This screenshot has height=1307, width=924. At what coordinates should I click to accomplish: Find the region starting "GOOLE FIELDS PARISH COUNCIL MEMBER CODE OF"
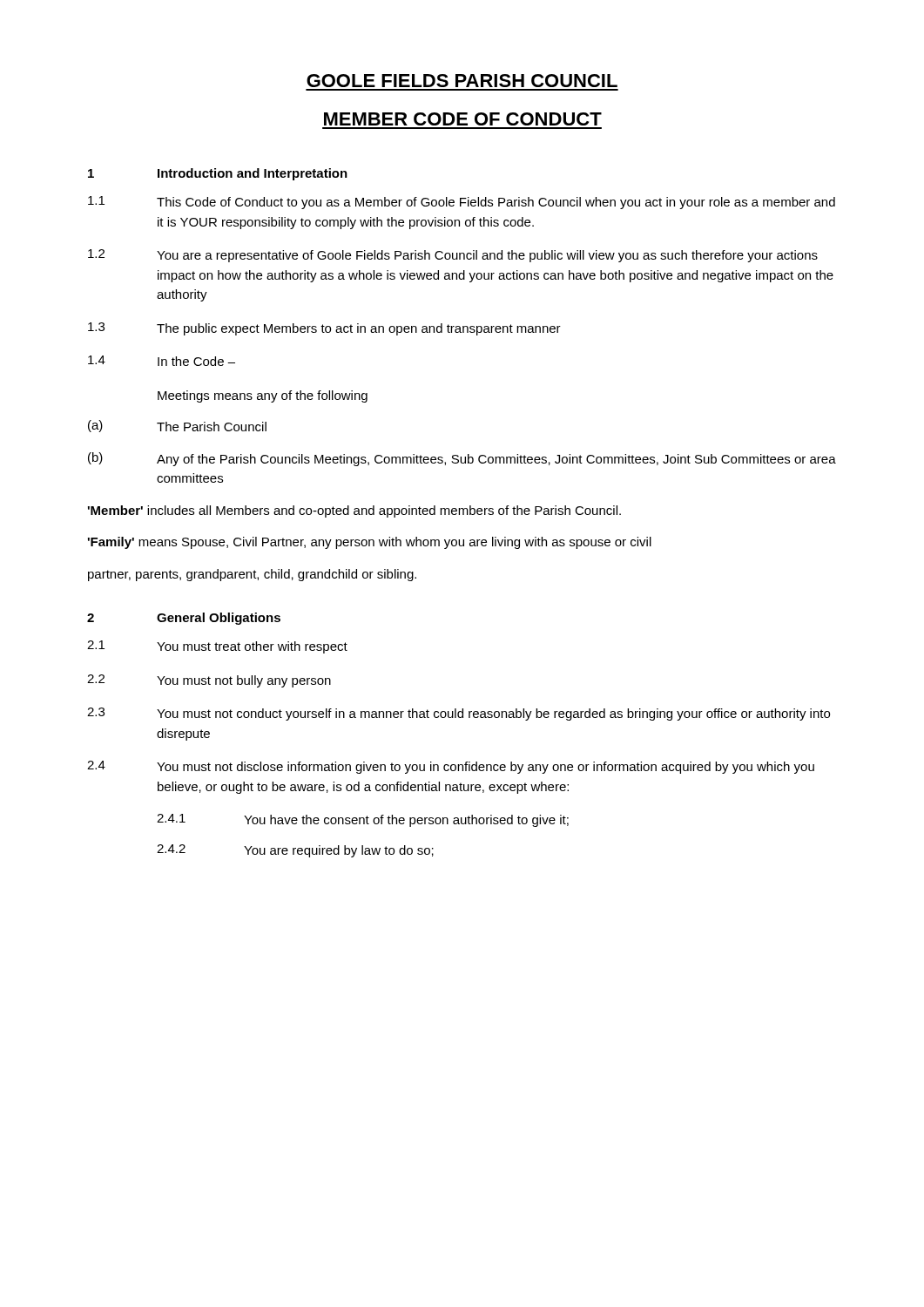click(x=462, y=100)
